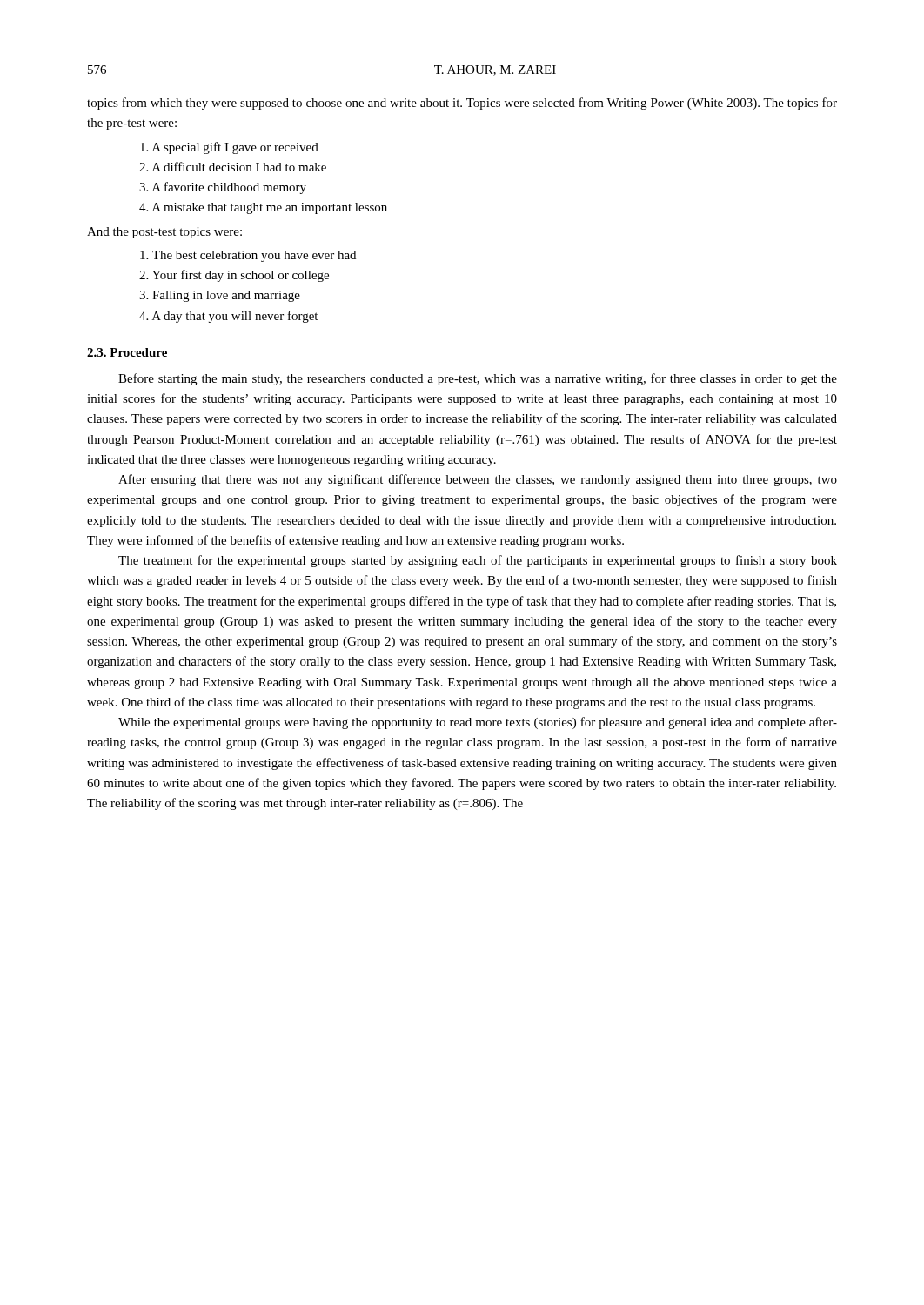Select the block starting "4. A day"

(229, 315)
